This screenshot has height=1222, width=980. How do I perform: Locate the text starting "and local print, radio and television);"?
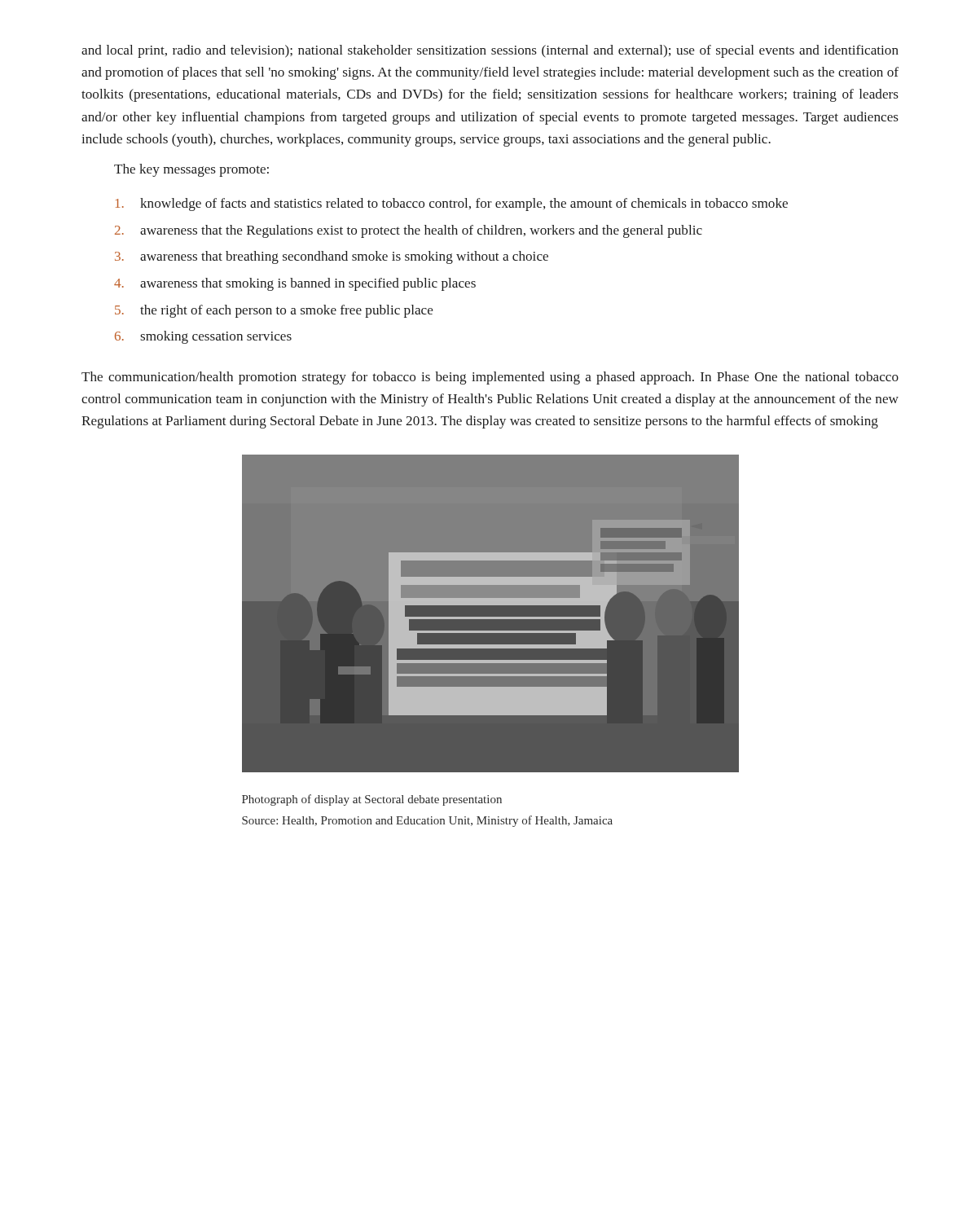click(490, 94)
